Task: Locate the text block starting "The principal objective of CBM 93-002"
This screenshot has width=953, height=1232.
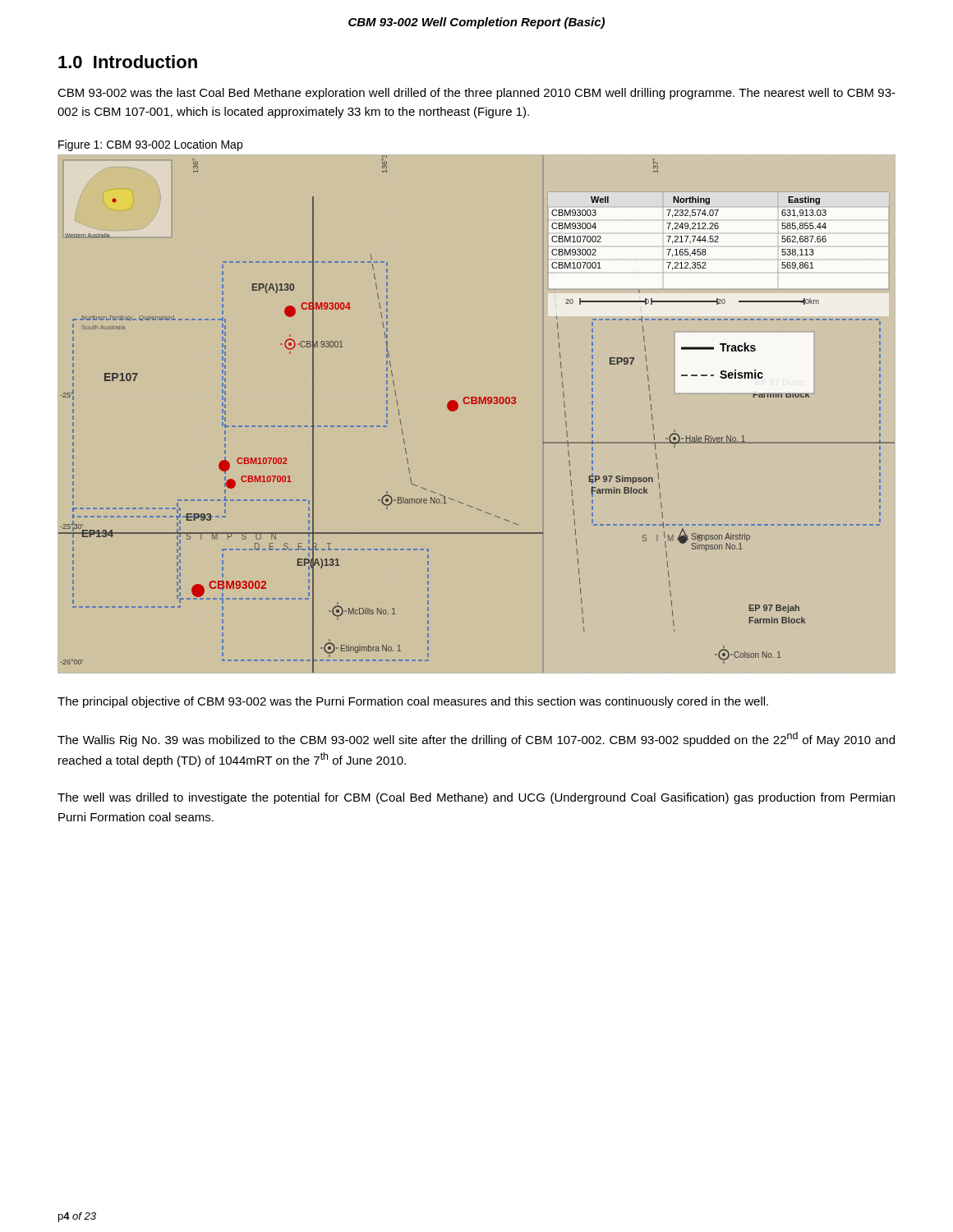Action: (413, 701)
